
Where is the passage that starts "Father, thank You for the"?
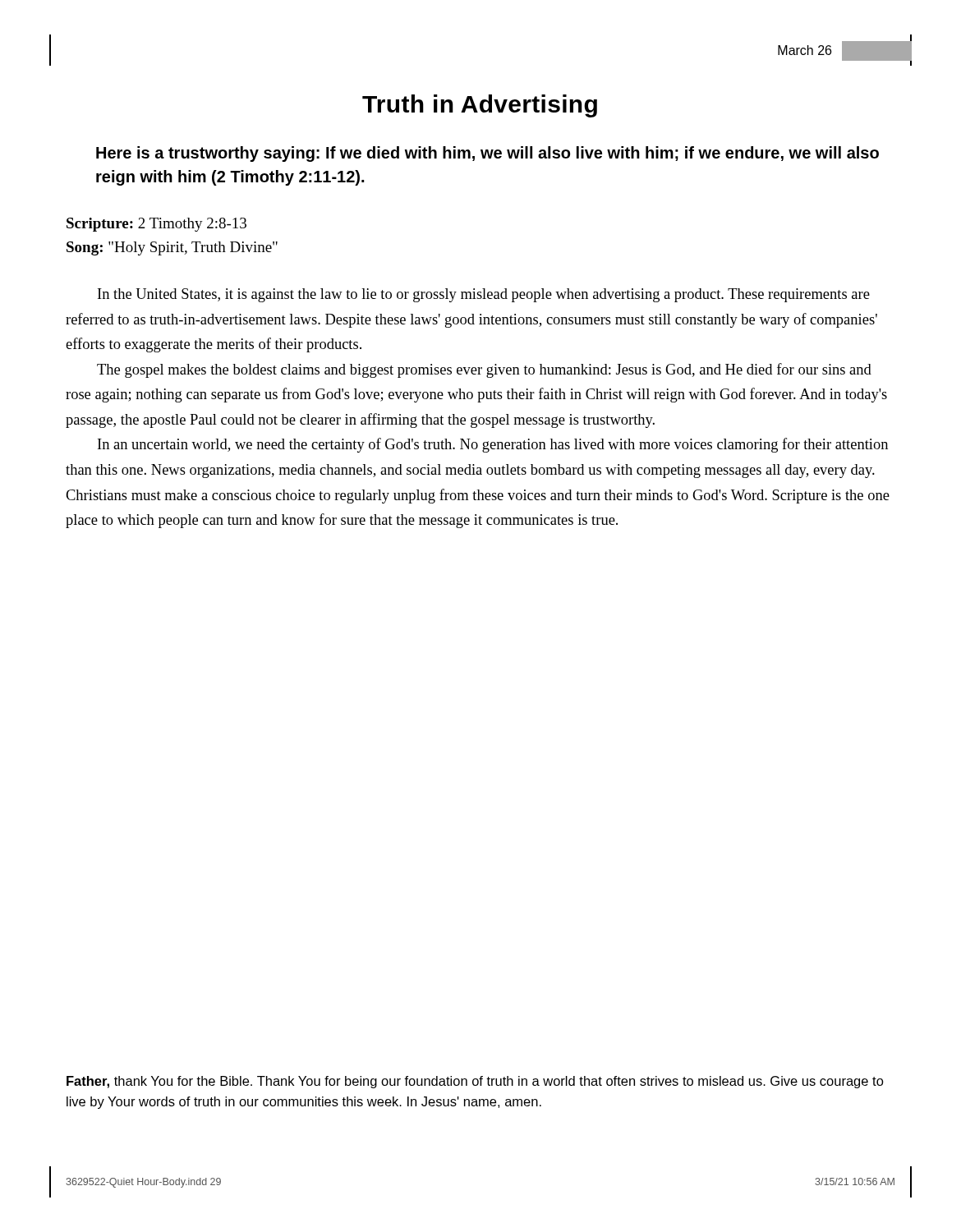coord(475,1091)
